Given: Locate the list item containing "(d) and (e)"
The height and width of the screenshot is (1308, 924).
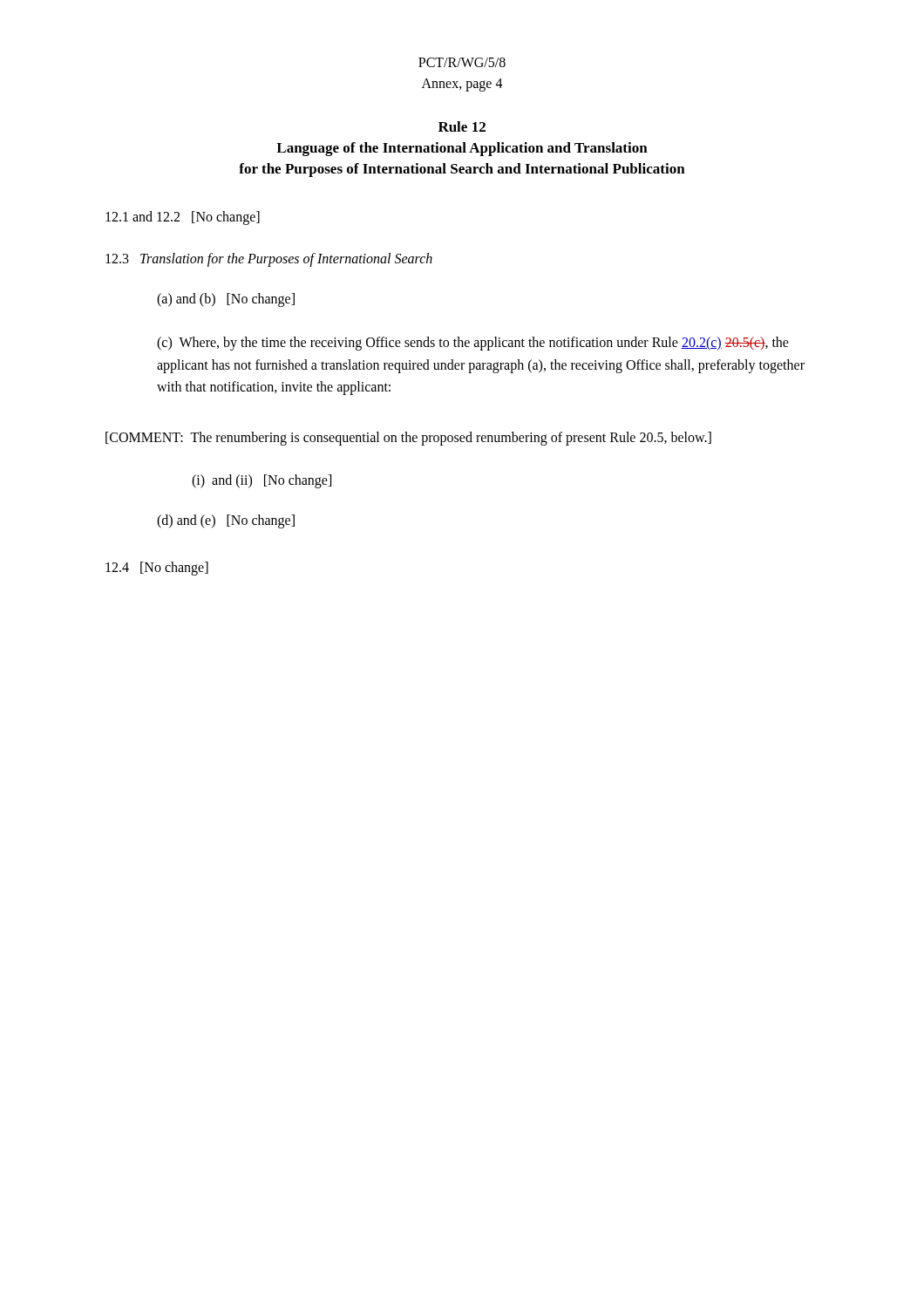Looking at the screenshot, I should [x=226, y=520].
